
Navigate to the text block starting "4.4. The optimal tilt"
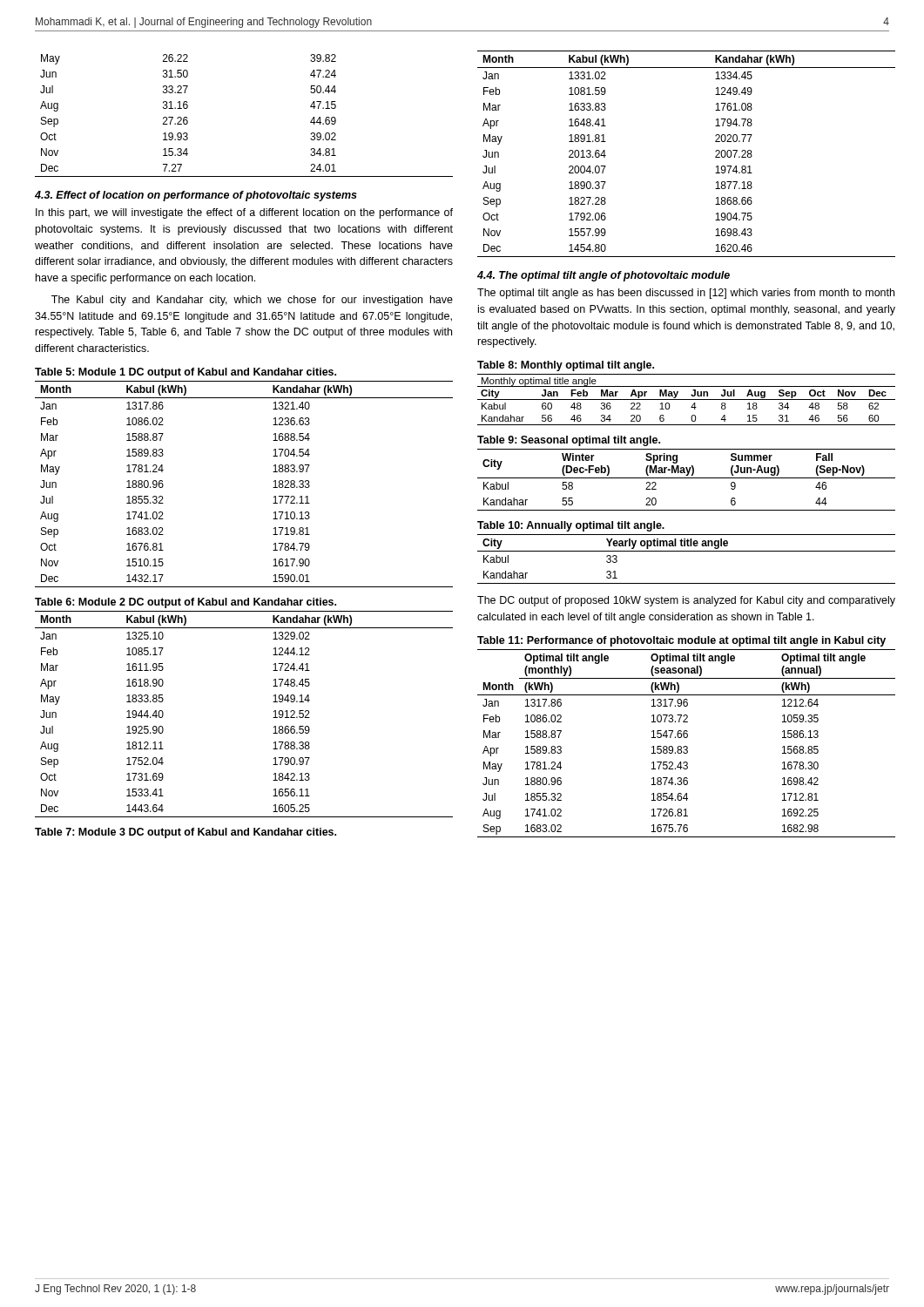[x=604, y=275]
